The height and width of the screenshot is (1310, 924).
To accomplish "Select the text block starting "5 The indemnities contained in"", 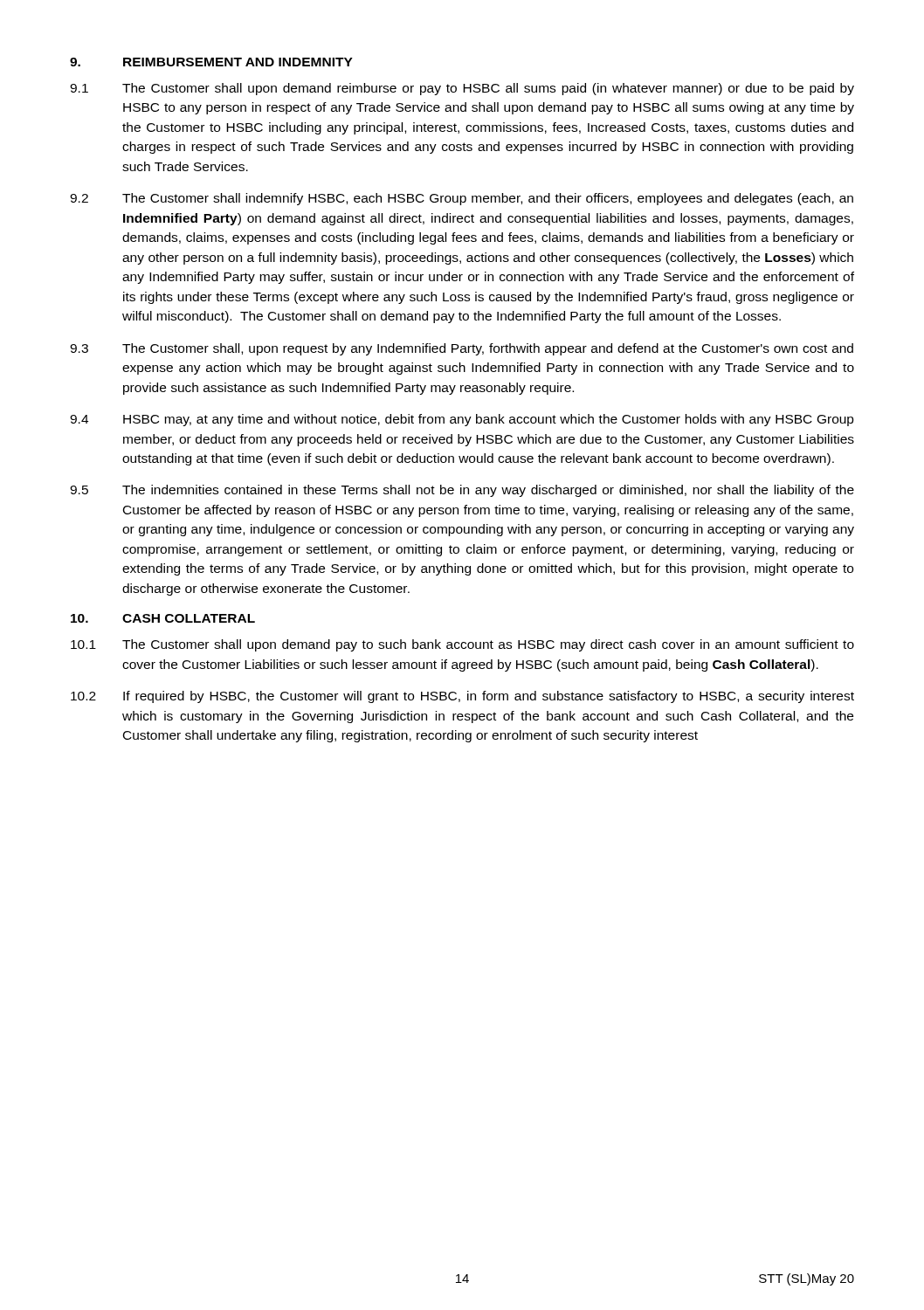I will pos(462,540).
